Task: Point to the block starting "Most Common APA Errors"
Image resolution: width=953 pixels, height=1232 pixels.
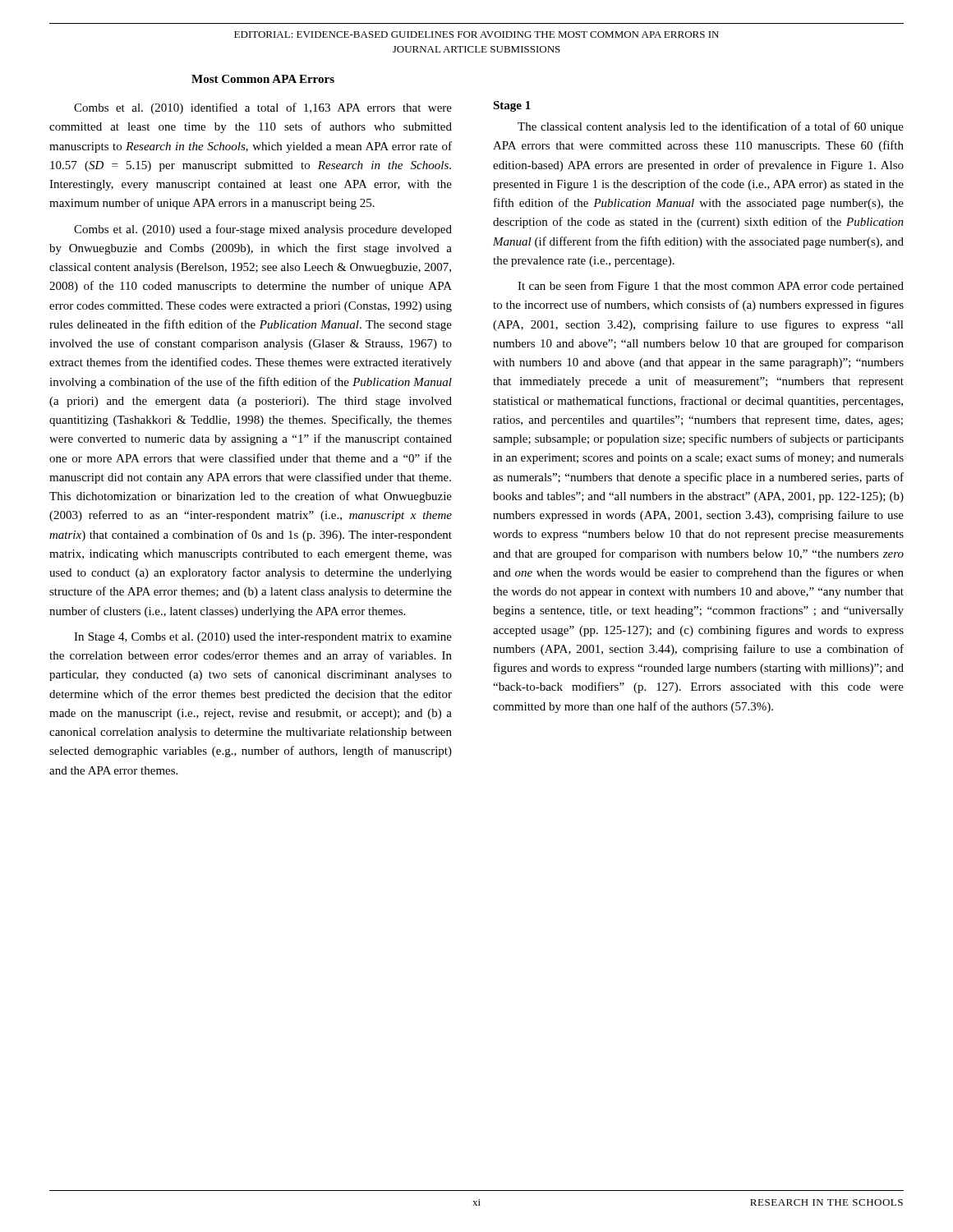Action: point(263,79)
